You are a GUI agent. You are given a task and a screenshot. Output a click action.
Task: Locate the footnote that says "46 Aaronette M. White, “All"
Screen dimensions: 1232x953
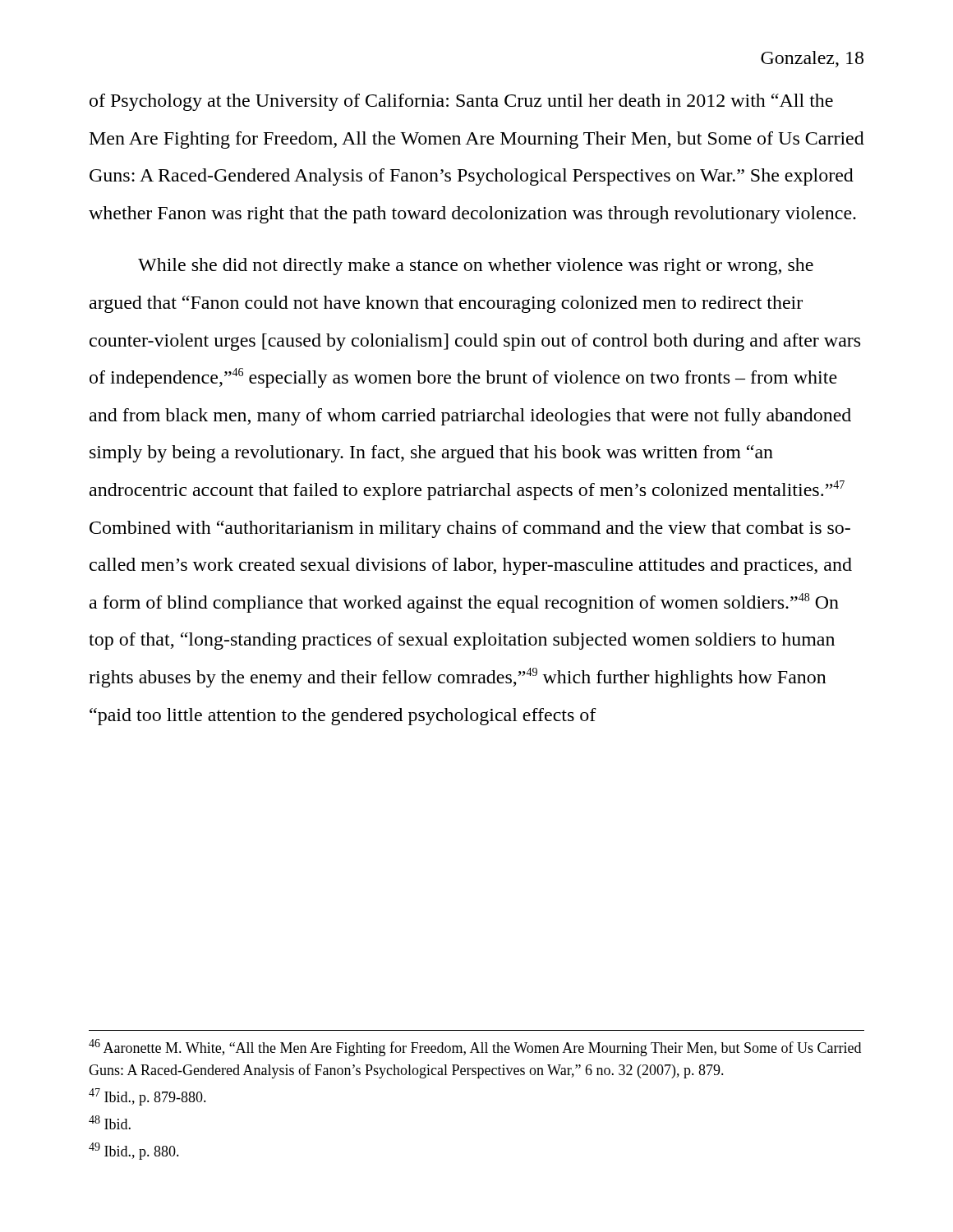coord(475,1058)
